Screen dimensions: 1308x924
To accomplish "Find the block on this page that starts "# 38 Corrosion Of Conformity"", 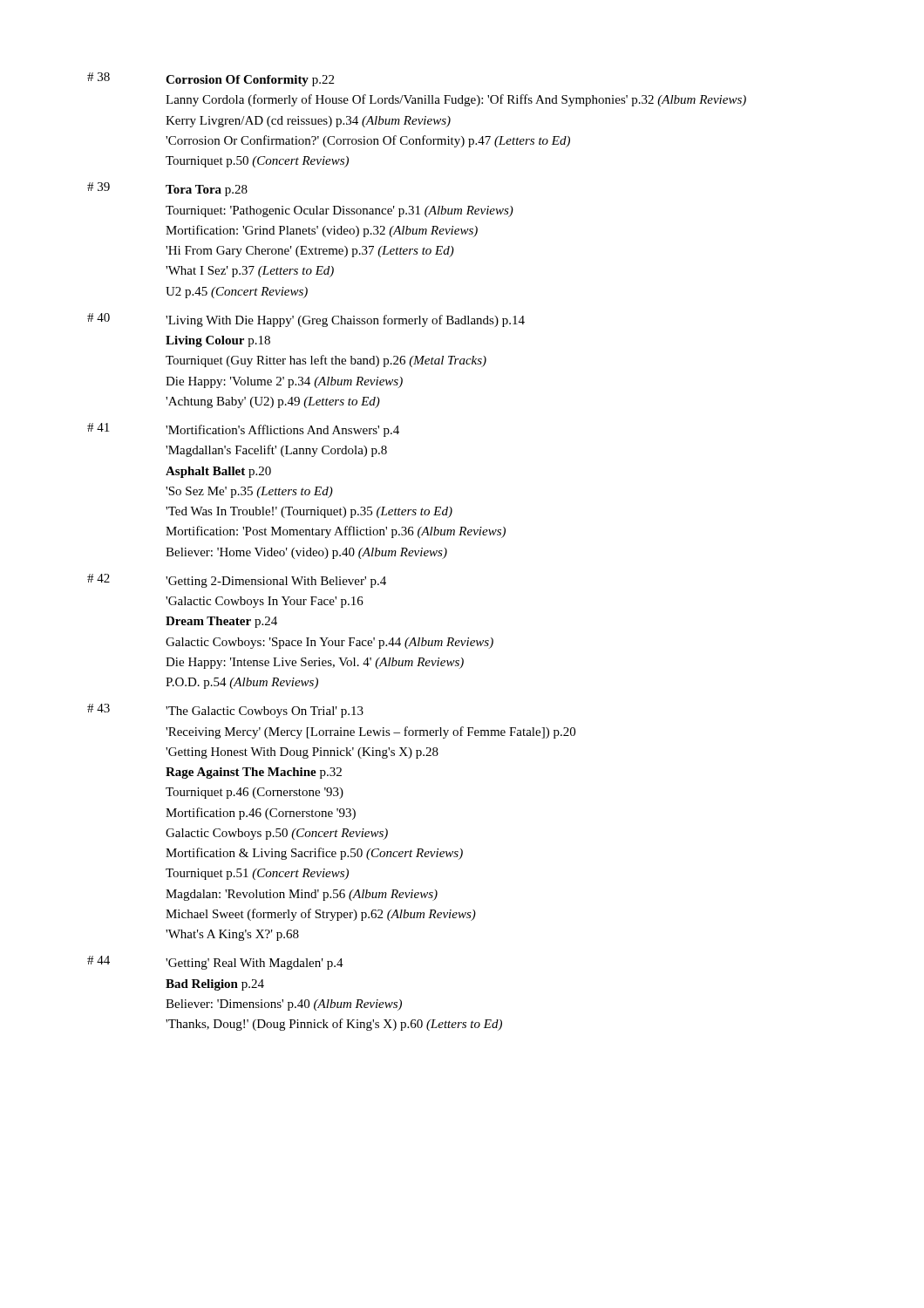I will [x=211, y=79].
